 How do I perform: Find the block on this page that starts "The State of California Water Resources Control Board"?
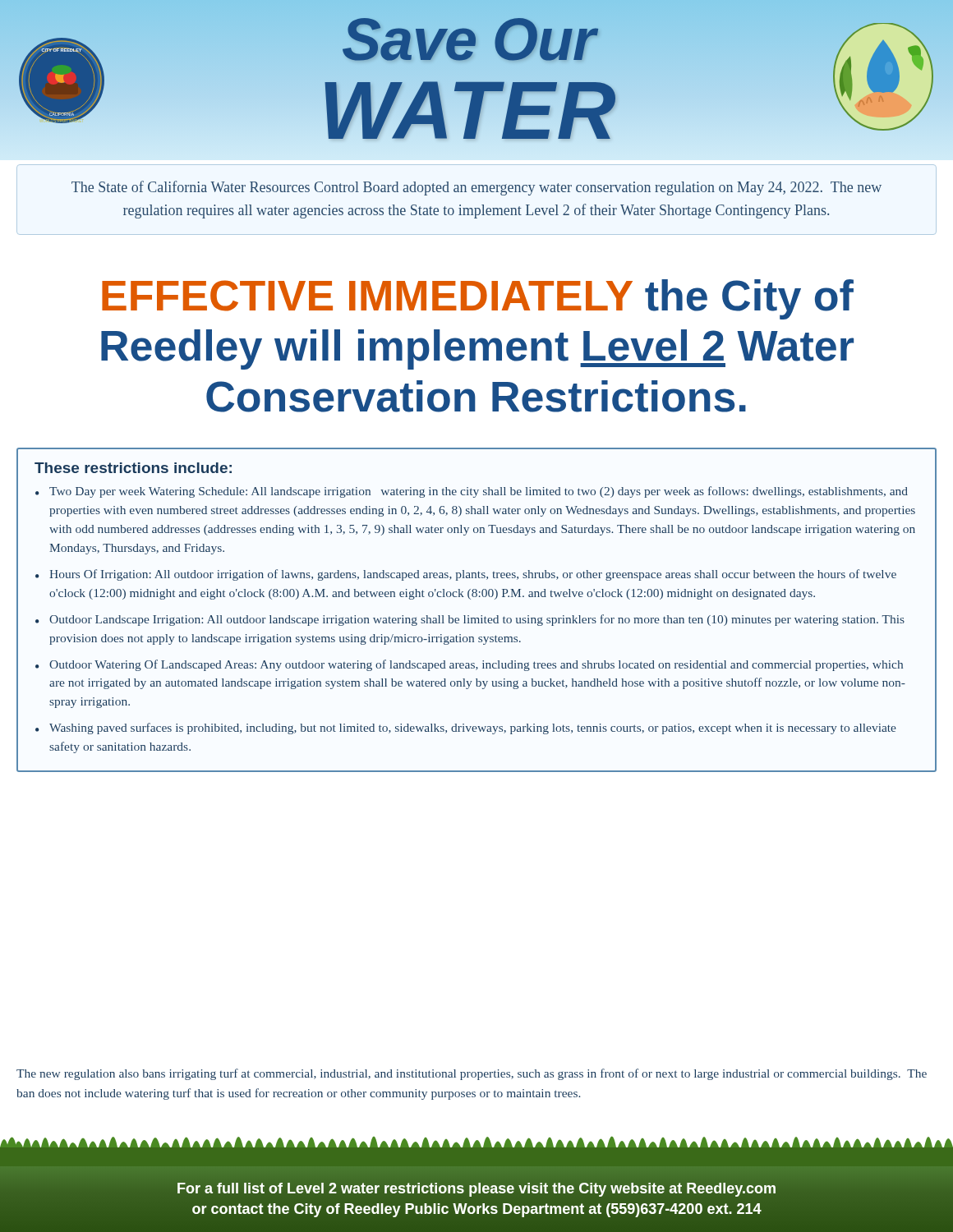pos(476,199)
